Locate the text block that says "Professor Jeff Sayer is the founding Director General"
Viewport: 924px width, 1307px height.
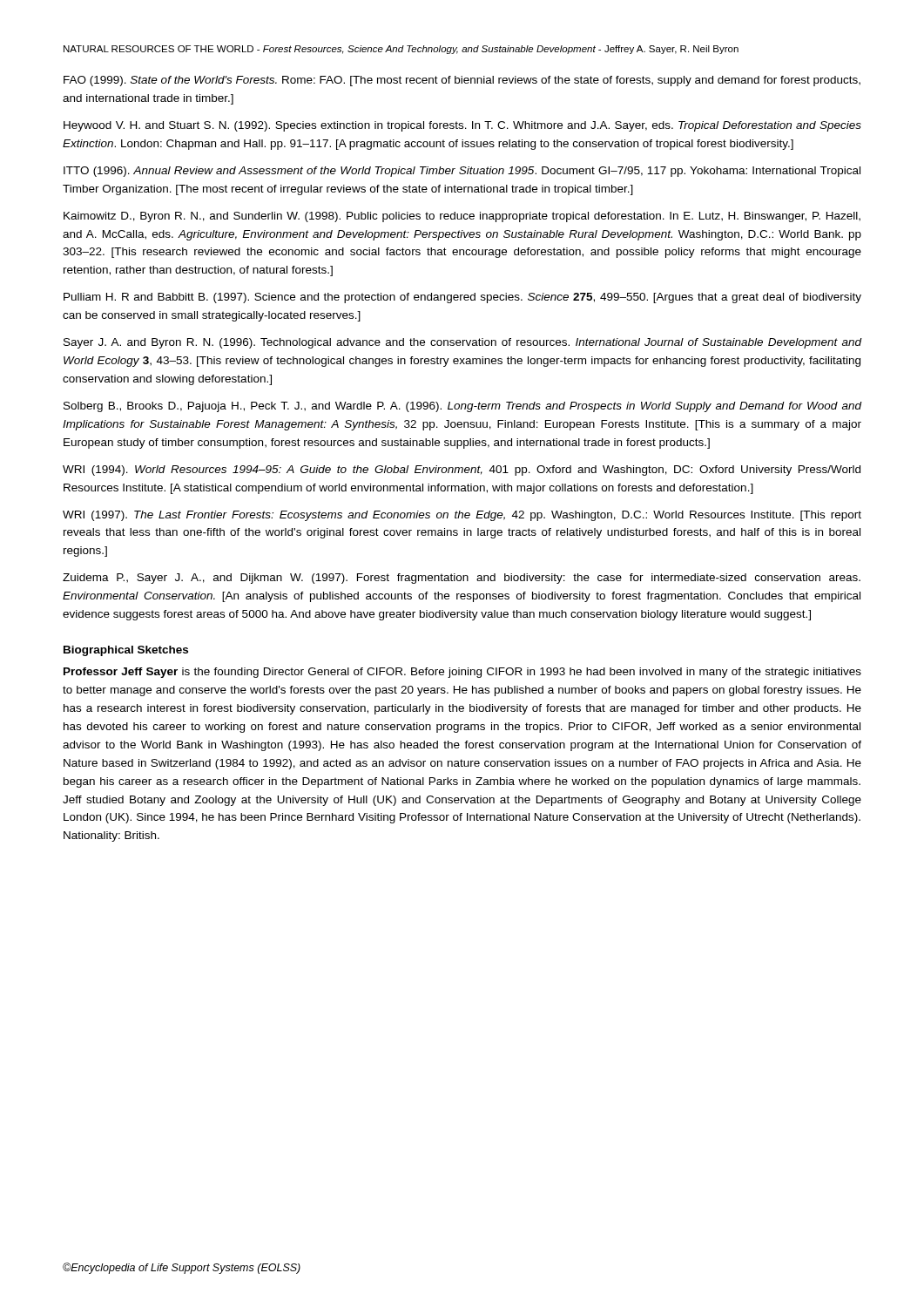[x=462, y=753]
